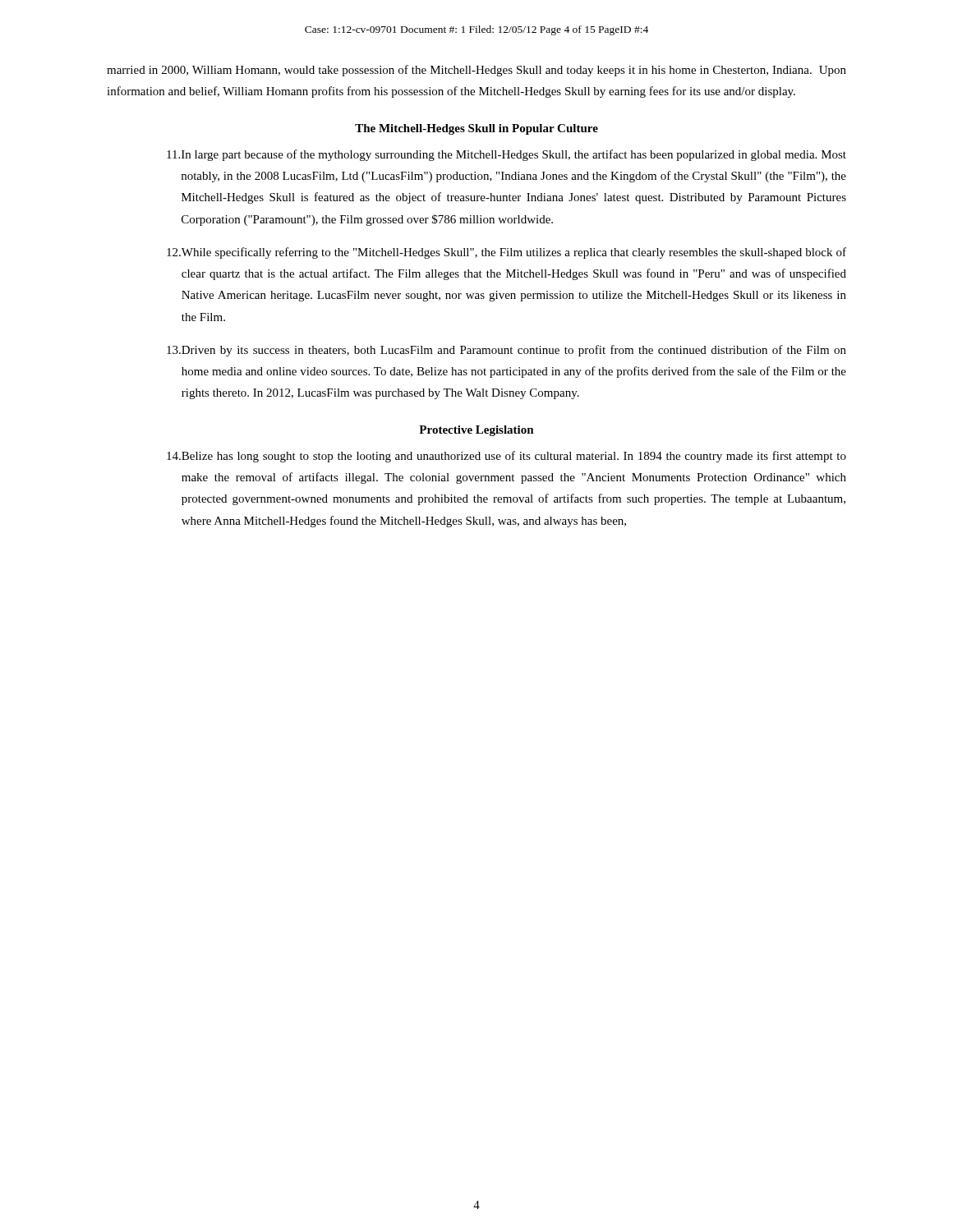Point to the text block starting "In large part because"

click(476, 187)
